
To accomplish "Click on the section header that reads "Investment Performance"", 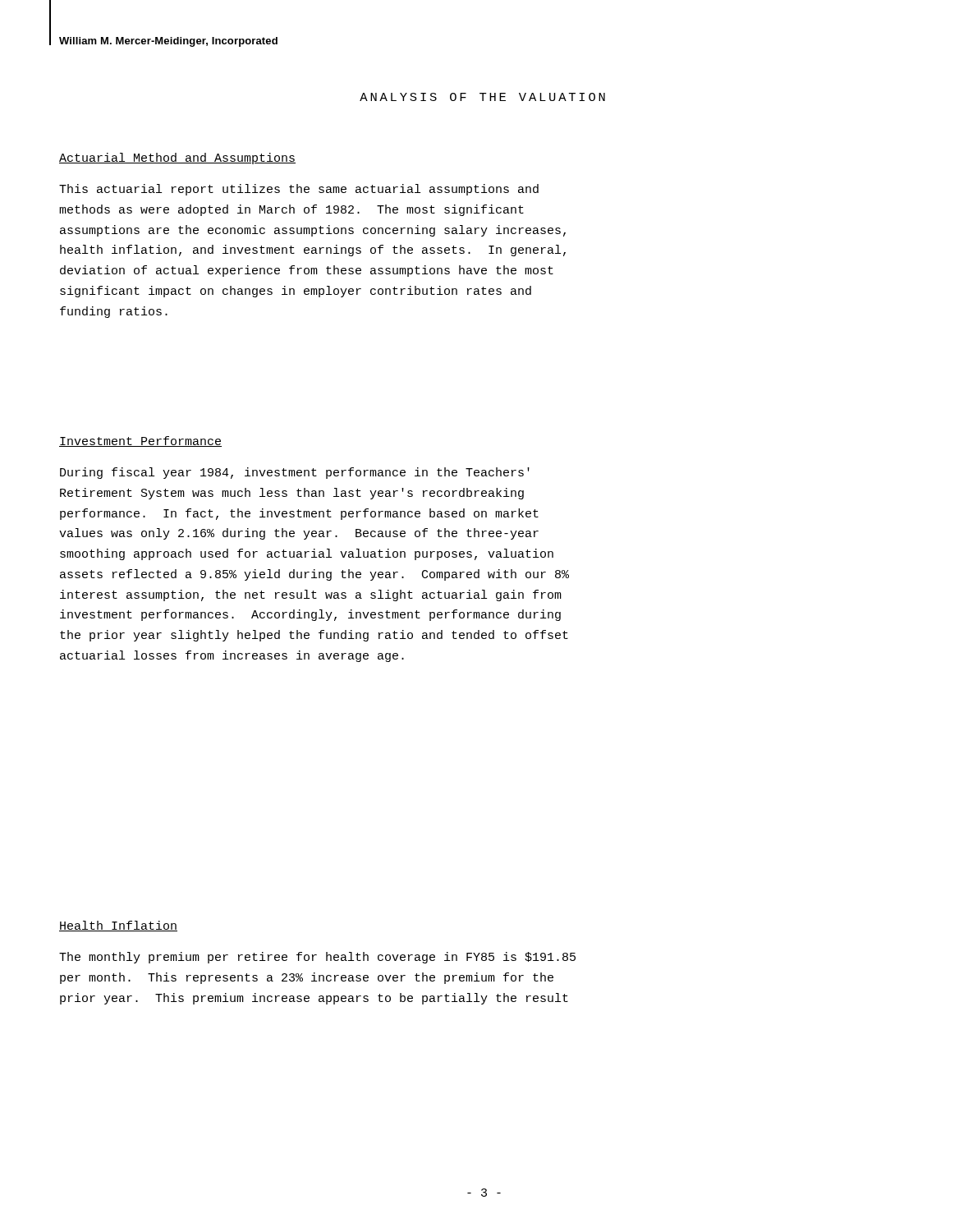I will pyautogui.click(x=140, y=442).
